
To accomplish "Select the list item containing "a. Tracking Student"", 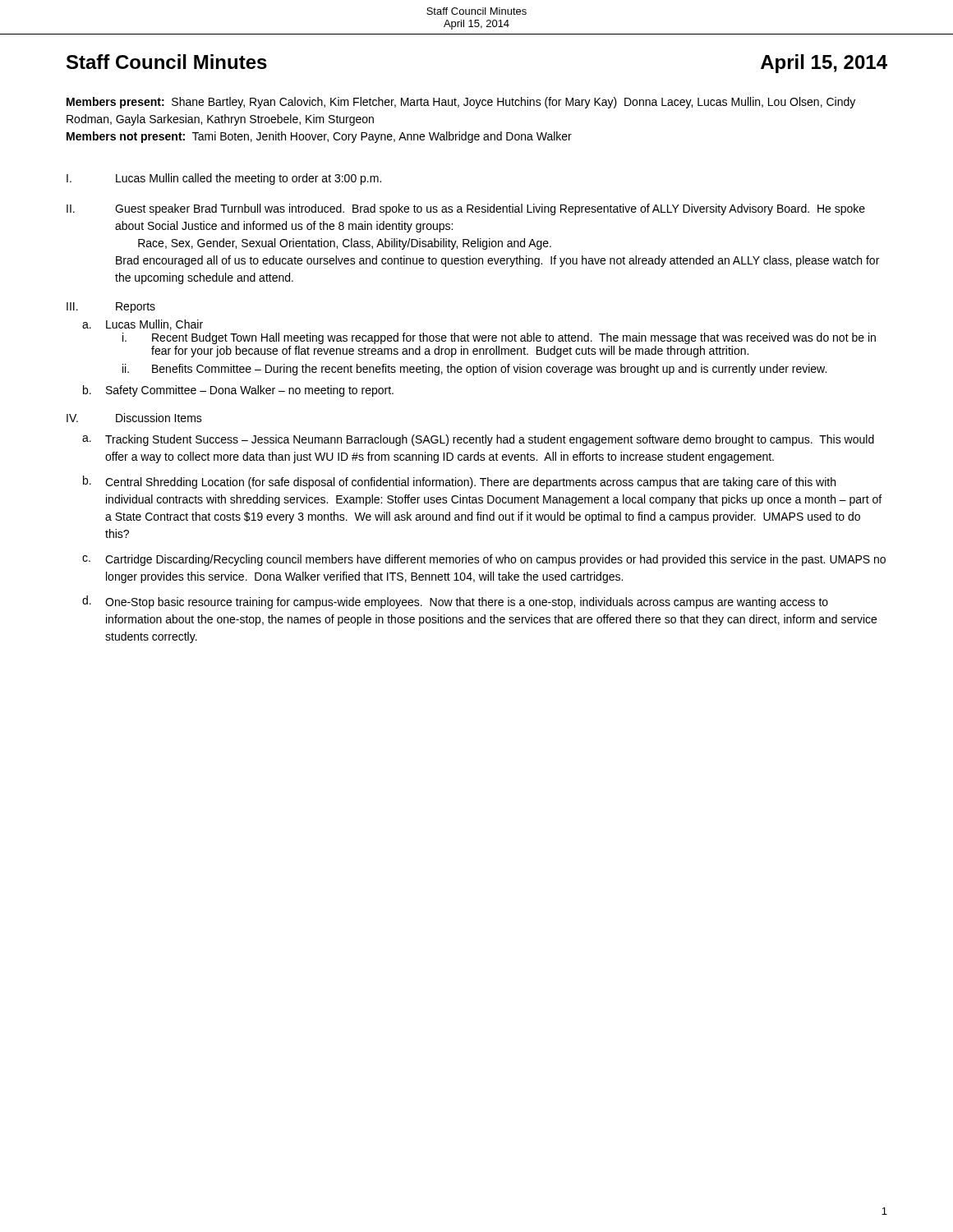I will pos(485,448).
